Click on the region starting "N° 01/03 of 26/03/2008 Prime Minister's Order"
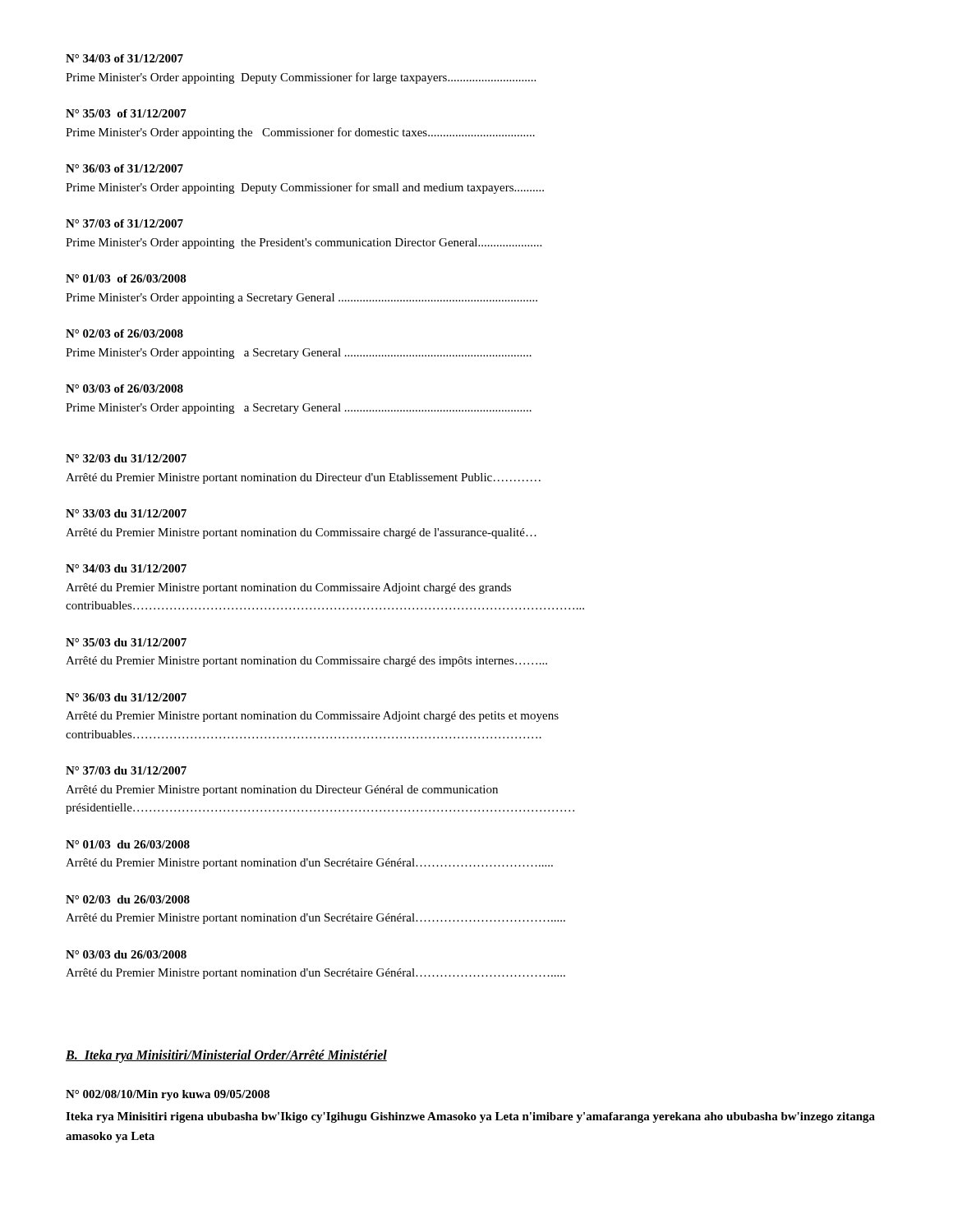The width and height of the screenshot is (953, 1232). [302, 288]
